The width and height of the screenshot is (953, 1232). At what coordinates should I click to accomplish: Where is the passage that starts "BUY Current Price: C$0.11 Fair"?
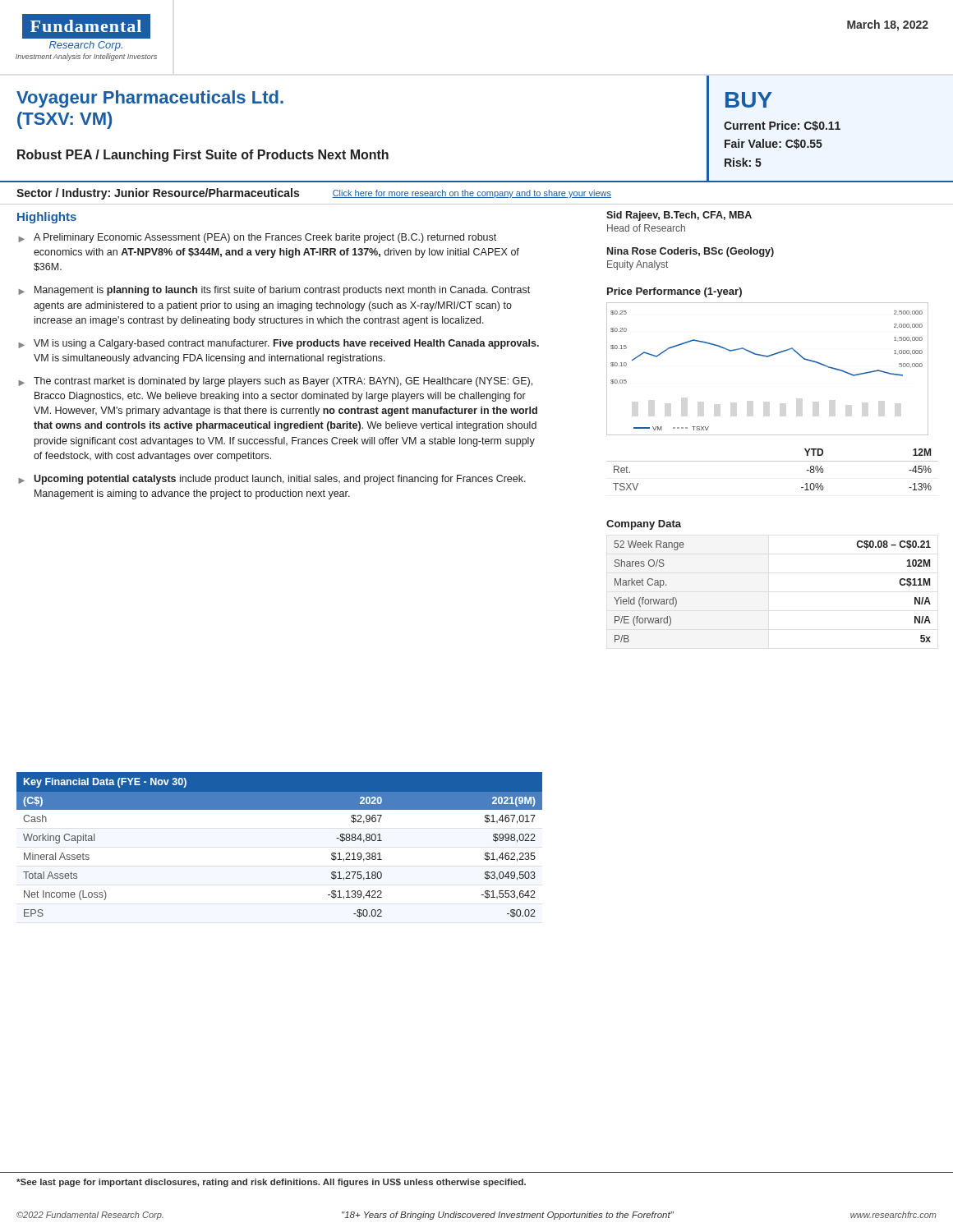(x=831, y=129)
